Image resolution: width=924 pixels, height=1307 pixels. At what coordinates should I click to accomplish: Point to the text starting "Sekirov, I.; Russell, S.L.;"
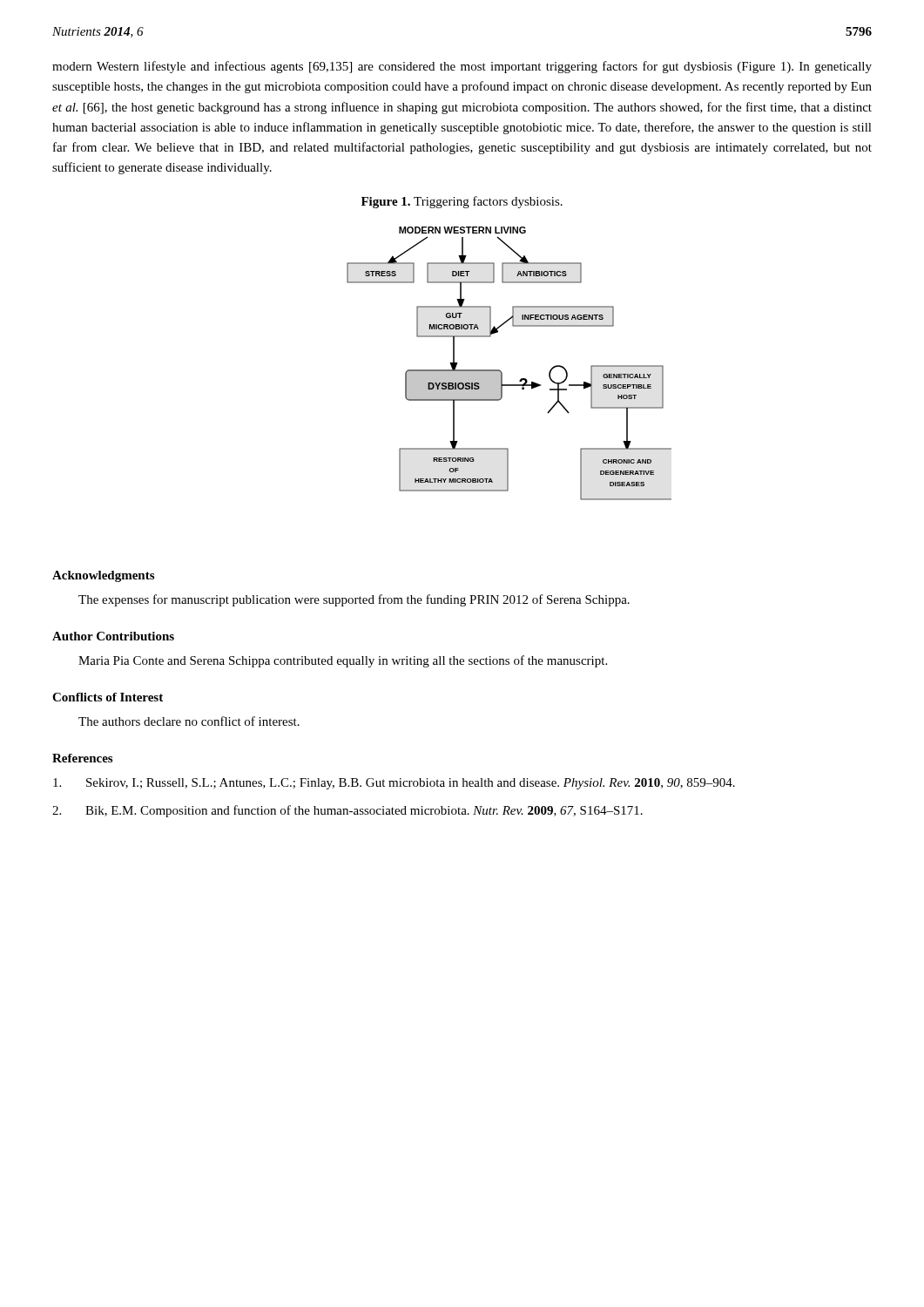pos(462,783)
